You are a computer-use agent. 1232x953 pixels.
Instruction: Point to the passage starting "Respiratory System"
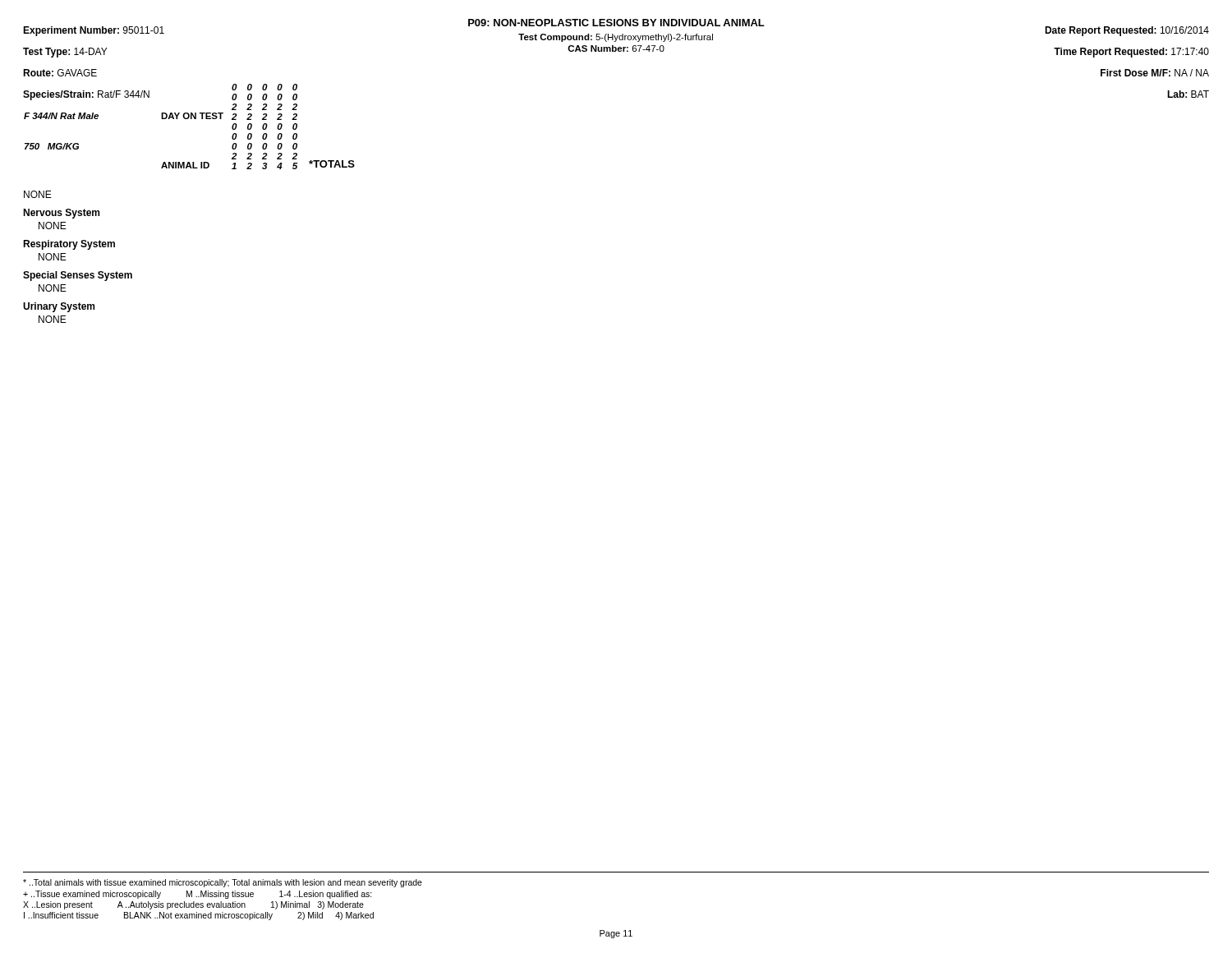69,244
